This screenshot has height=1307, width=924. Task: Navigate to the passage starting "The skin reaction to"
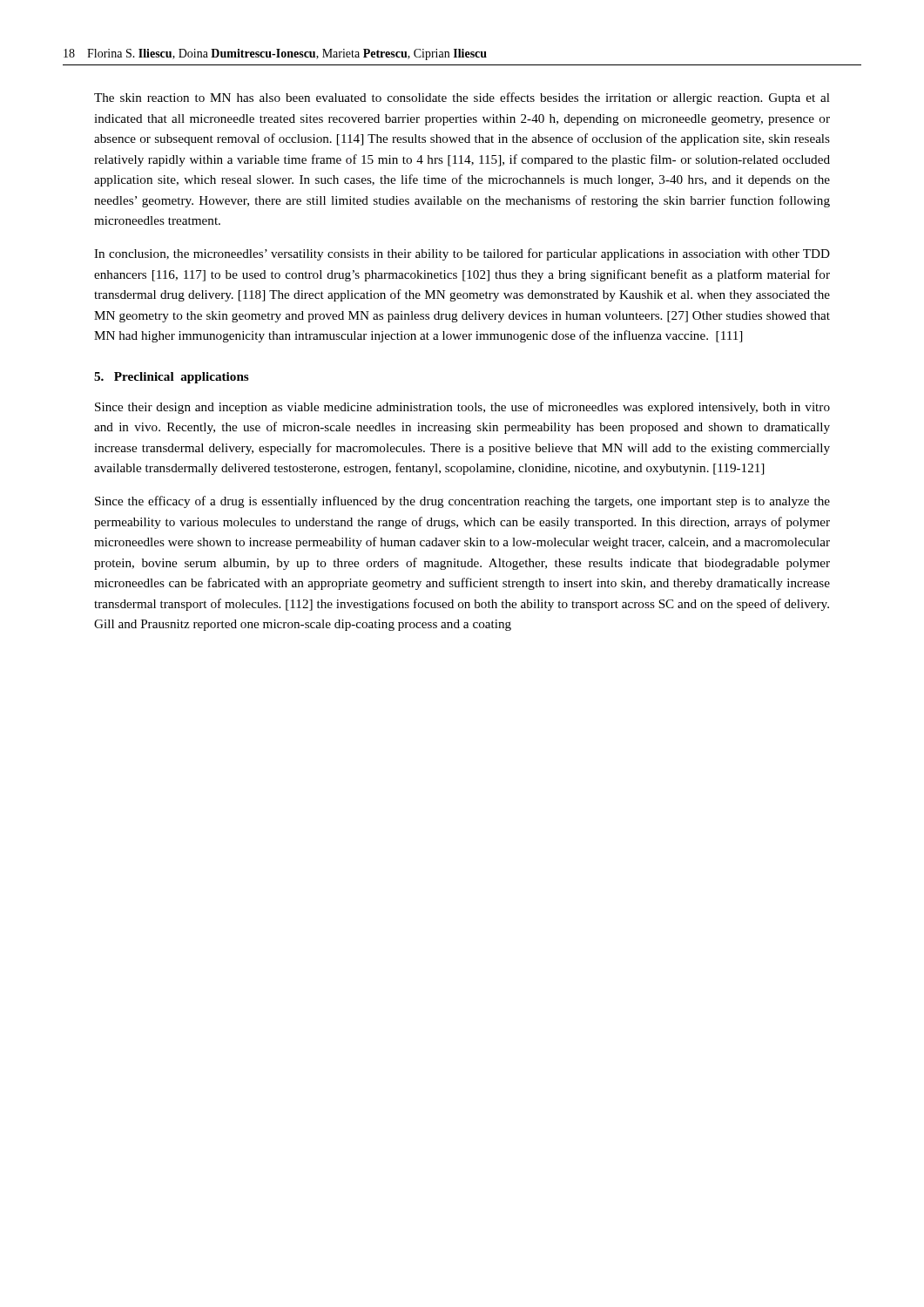[462, 159]
